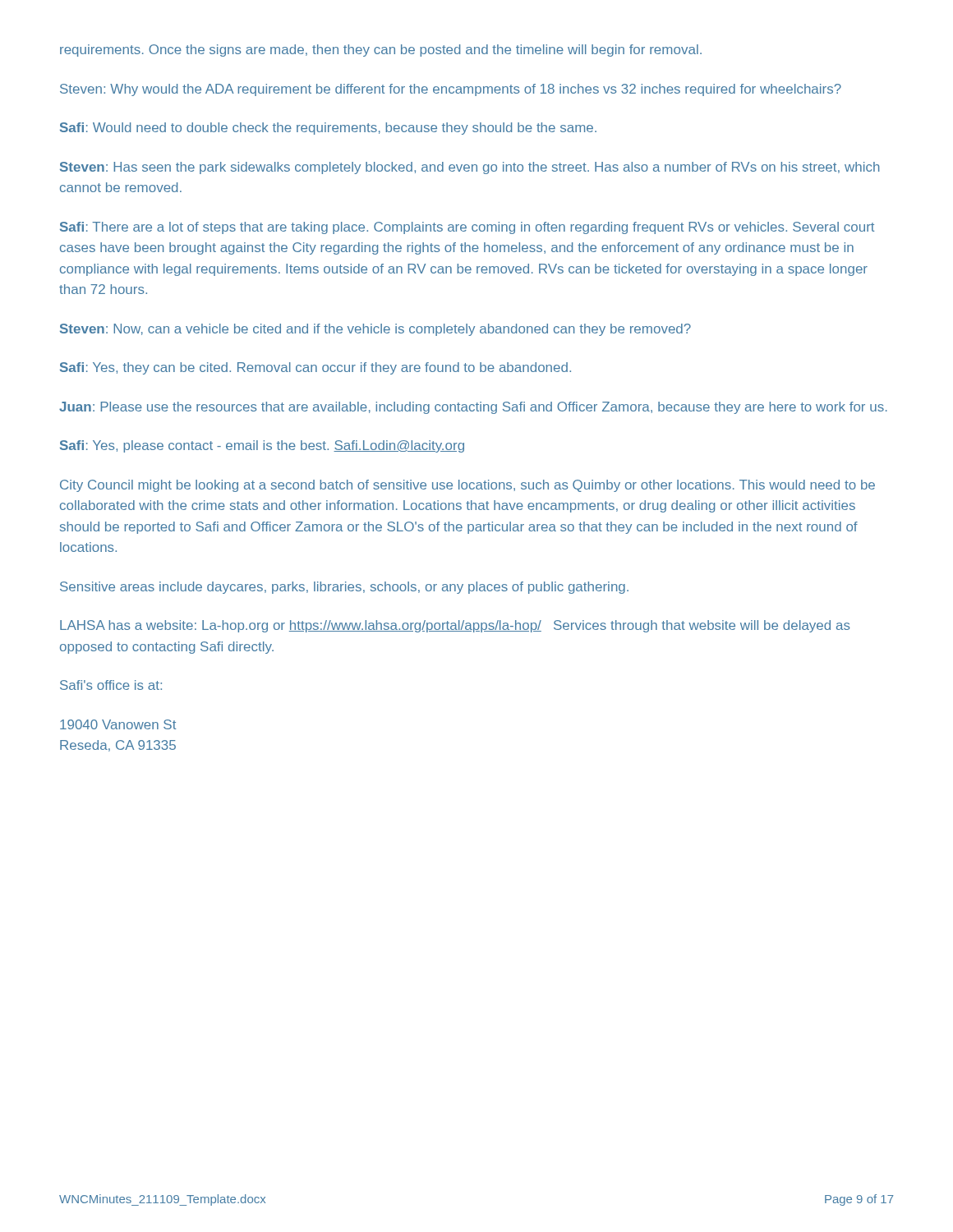The image size is (953, 1232).
Task: Click on the region starting "Safi: There are a"
Action: pyautogui.click(x=467, y=258)
